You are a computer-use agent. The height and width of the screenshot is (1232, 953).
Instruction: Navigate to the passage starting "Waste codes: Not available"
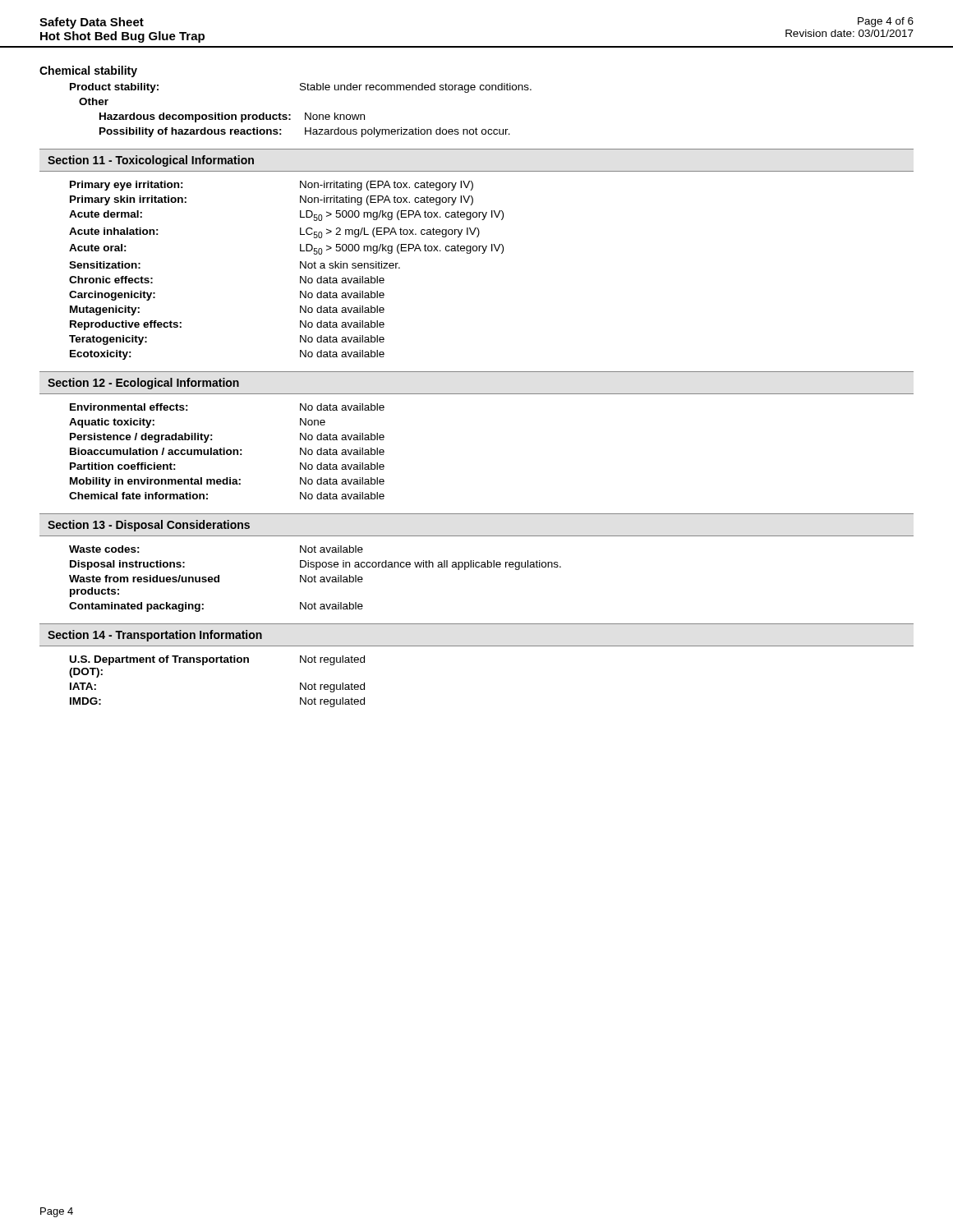click(491, 549)
